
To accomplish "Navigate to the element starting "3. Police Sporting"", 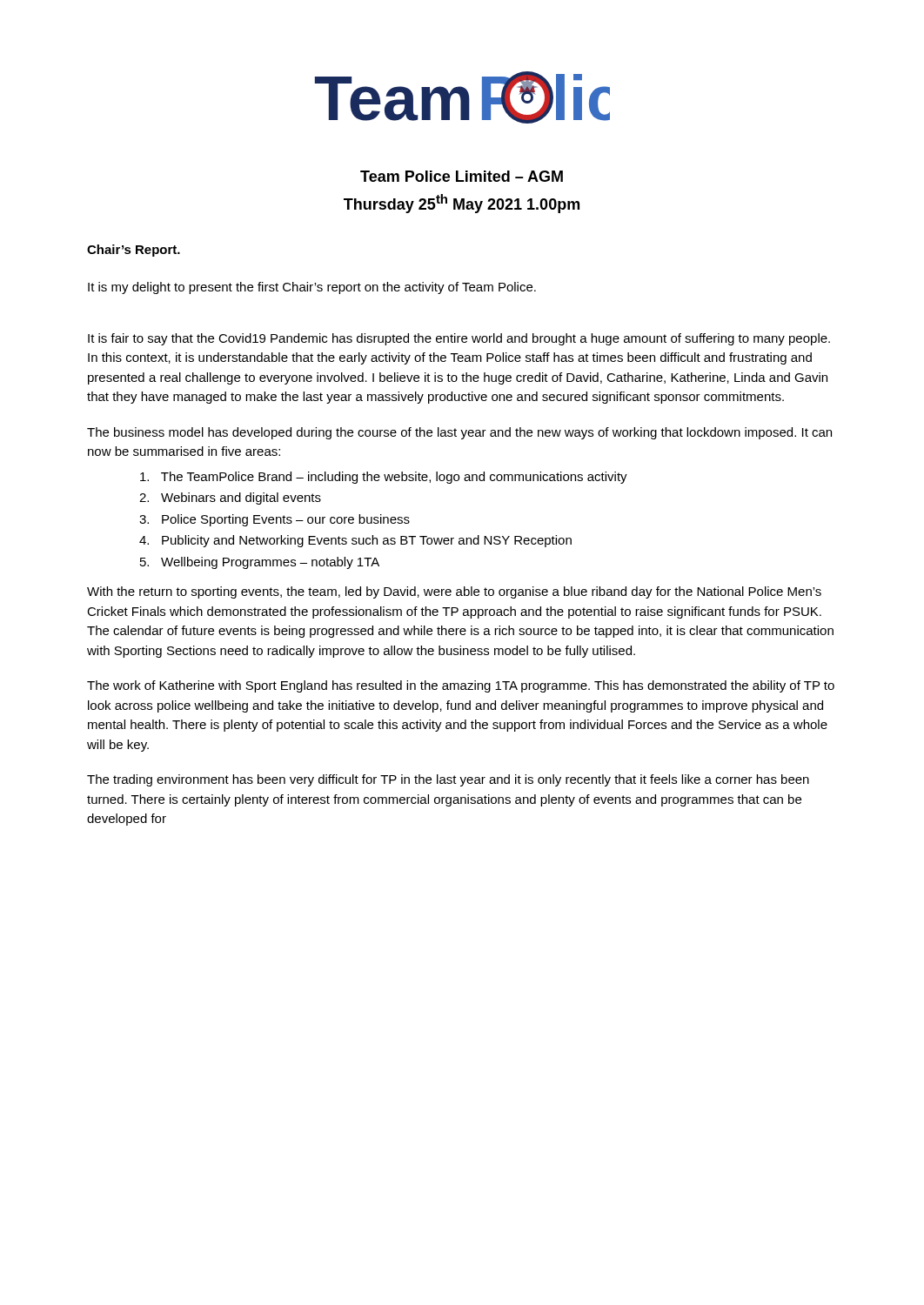I will tap(275, 519).
